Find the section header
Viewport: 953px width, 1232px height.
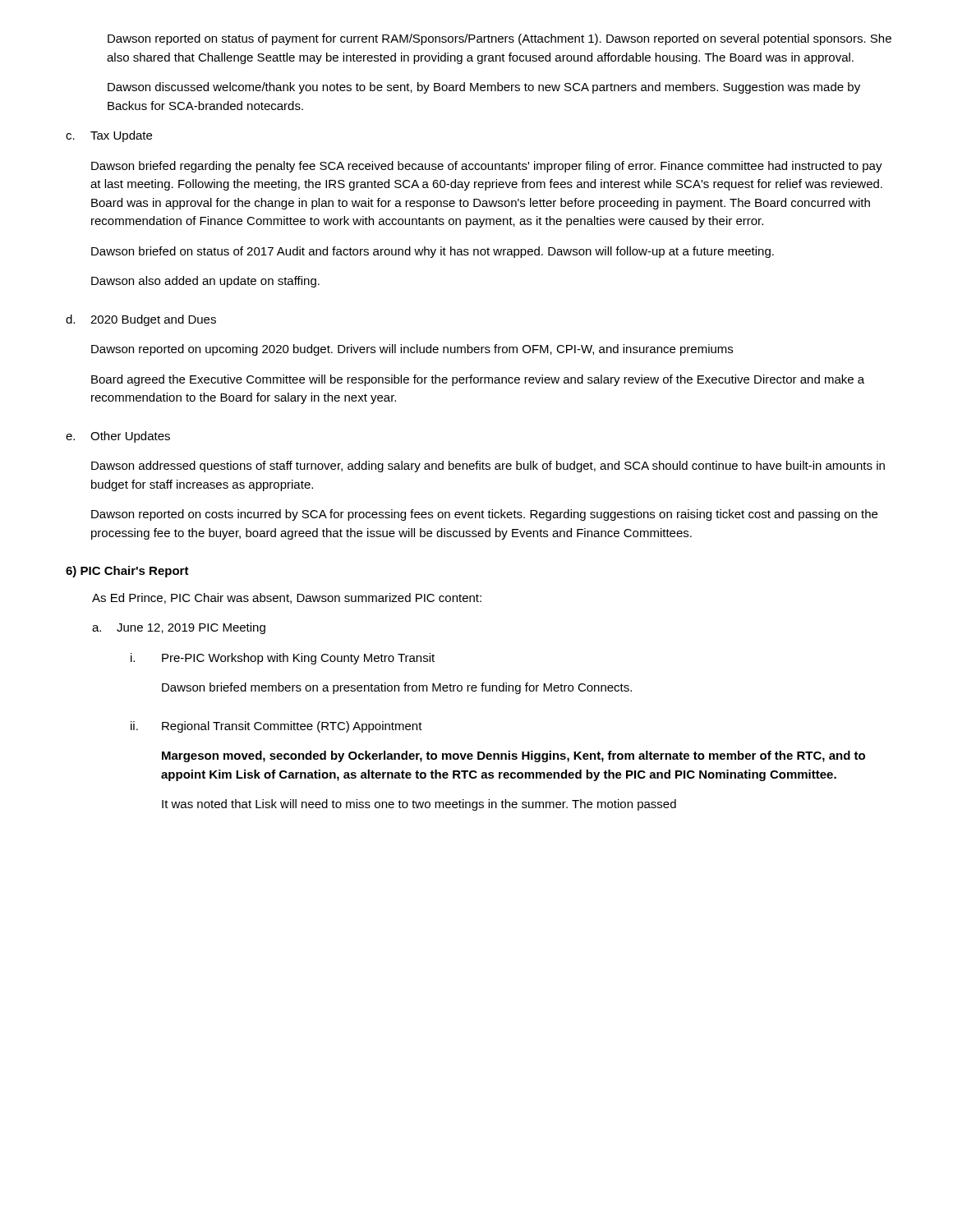pyautogui.click(x=127, y=570)
